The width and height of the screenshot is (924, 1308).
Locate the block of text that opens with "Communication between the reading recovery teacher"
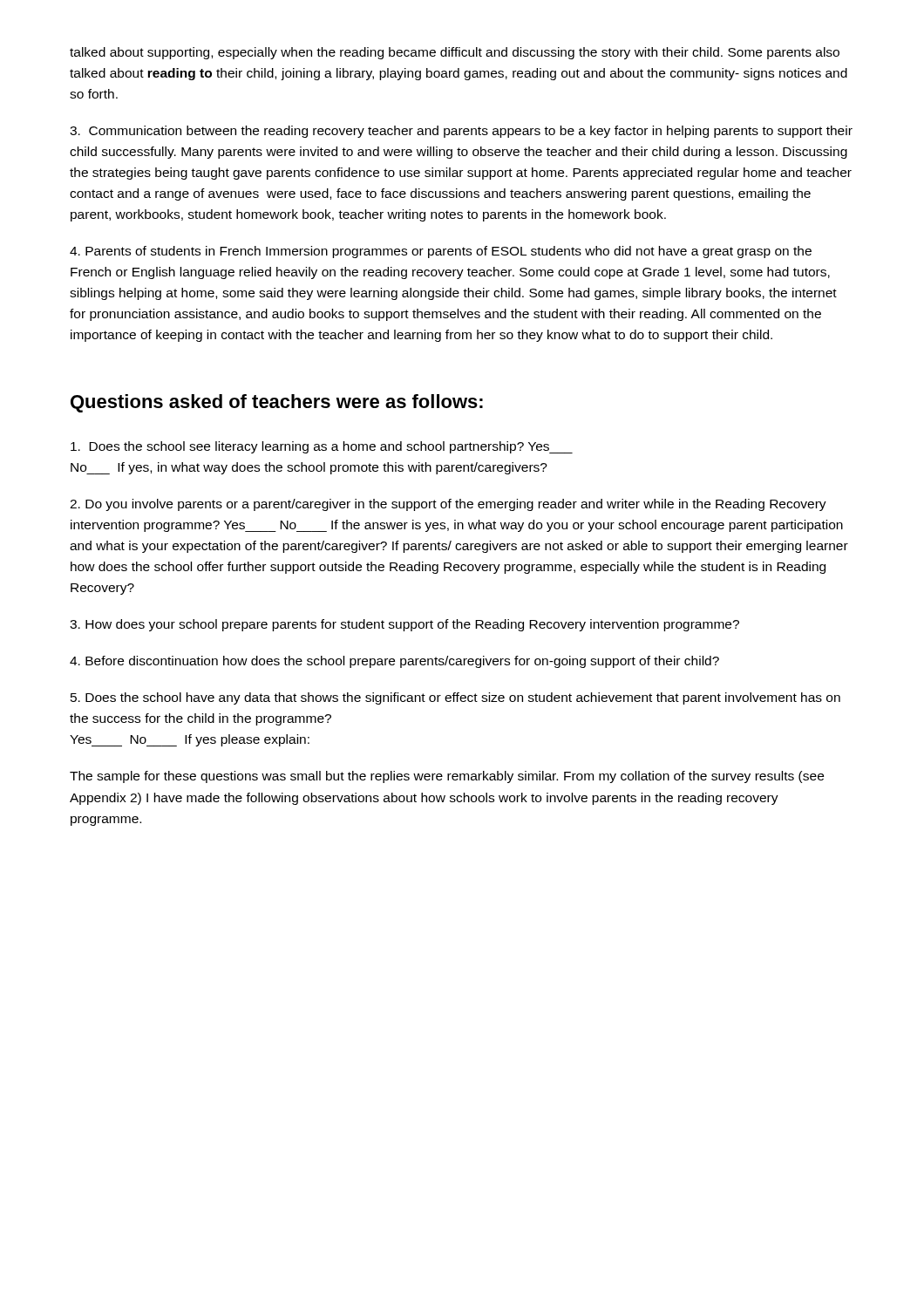pos(461,172)
